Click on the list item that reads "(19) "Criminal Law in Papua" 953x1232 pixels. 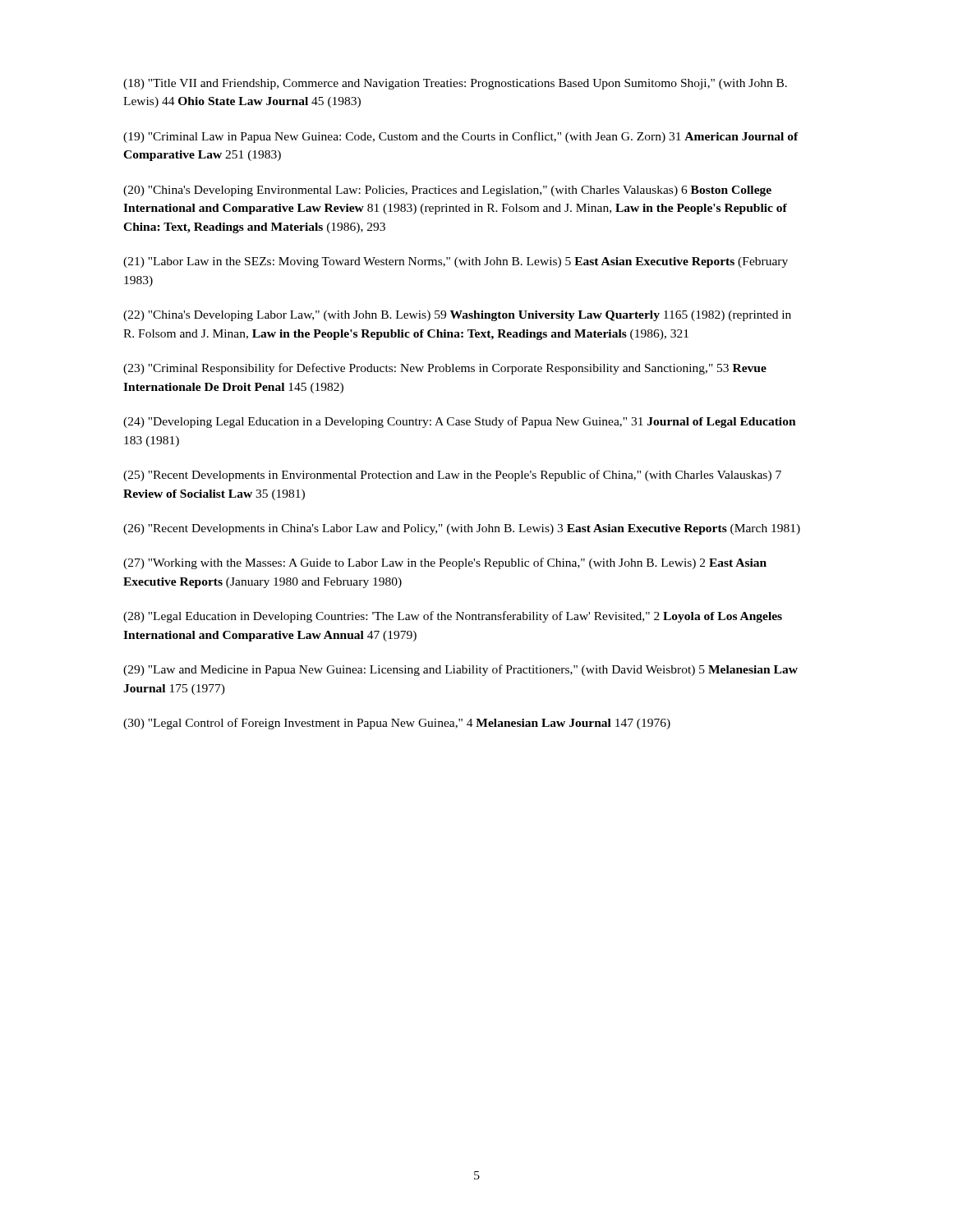click(461, 145)
